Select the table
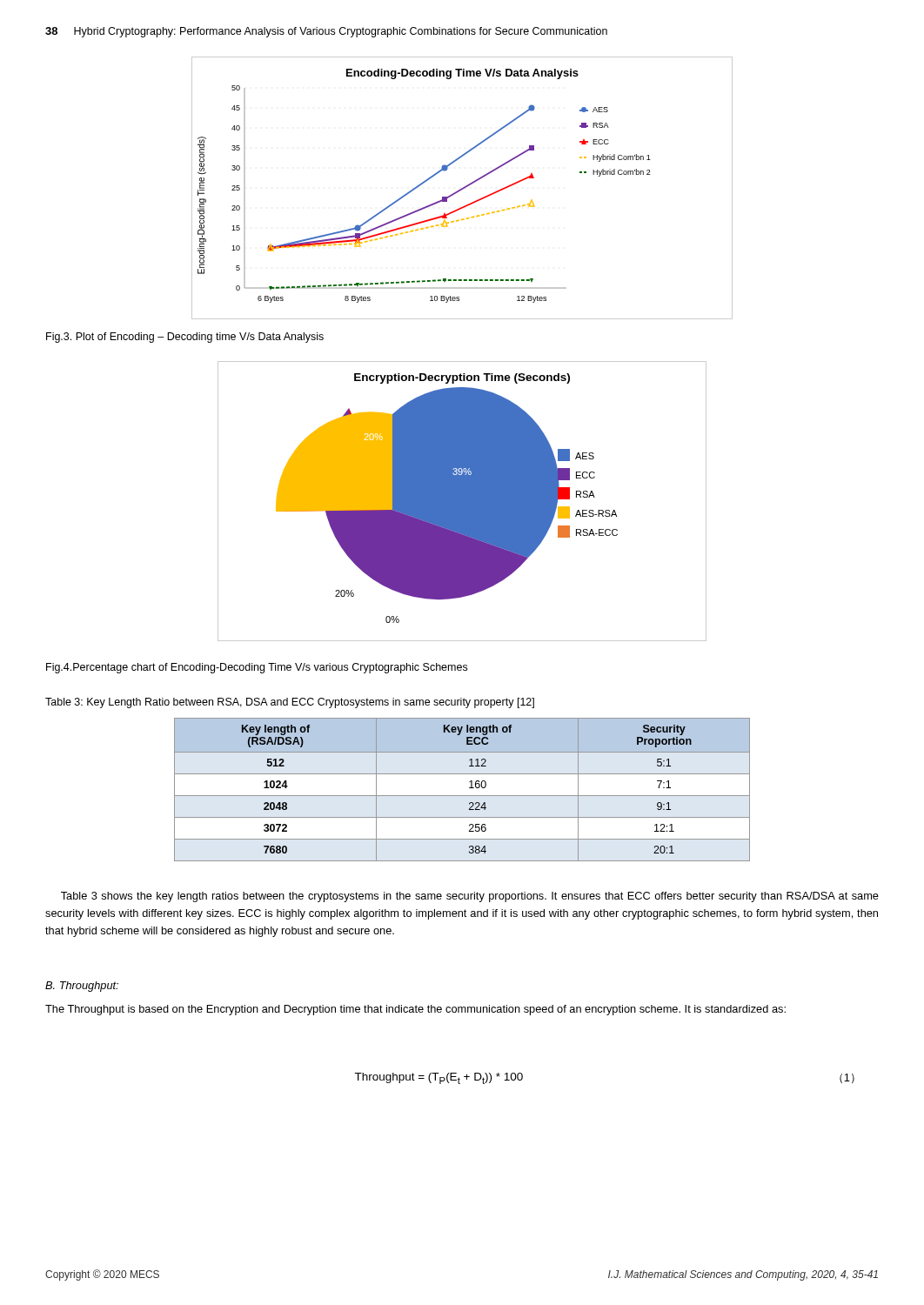Viewport: 924px width, 1305px height. pos(462,790)
